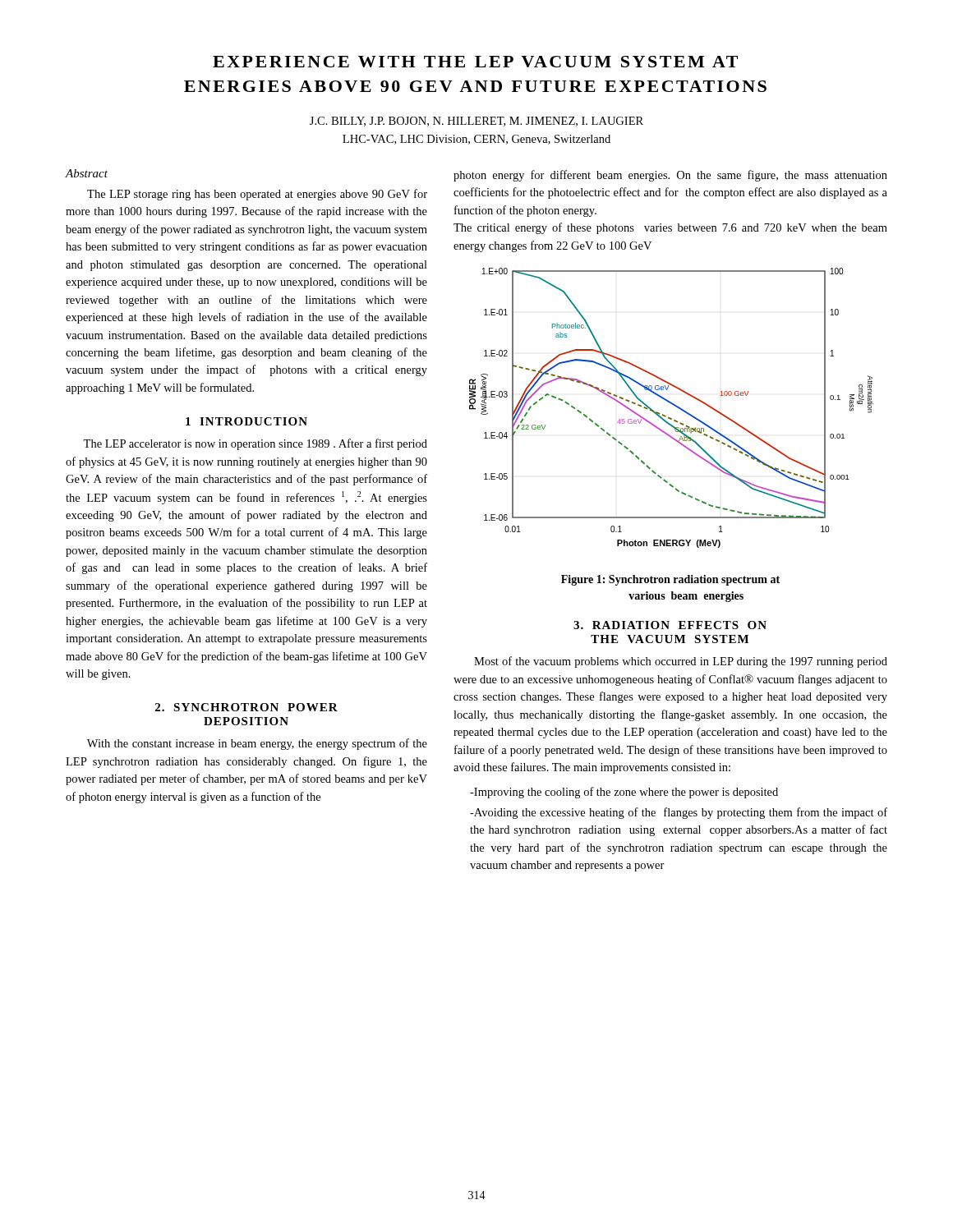Select the section header that reads "3. Radiation Effects OnThe Vacuum System"
Image resolution: width=953 pixels, height=1232 pixels.
point(670,632)
